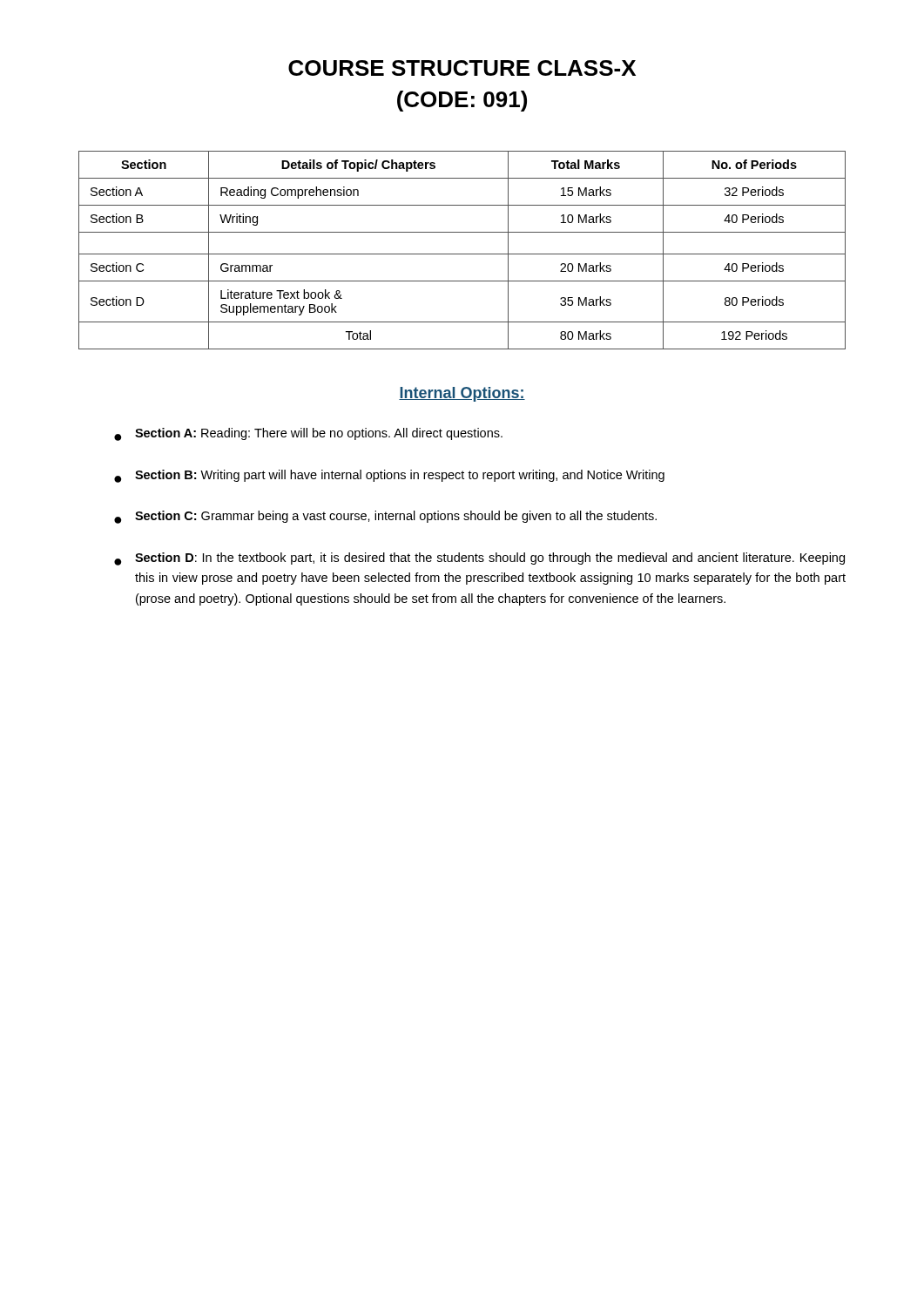This screenshot has width=924, height=1307.
Task: Locate the list item that reads "● Section A: Reading: There"
Action: [x=479, y=436]
